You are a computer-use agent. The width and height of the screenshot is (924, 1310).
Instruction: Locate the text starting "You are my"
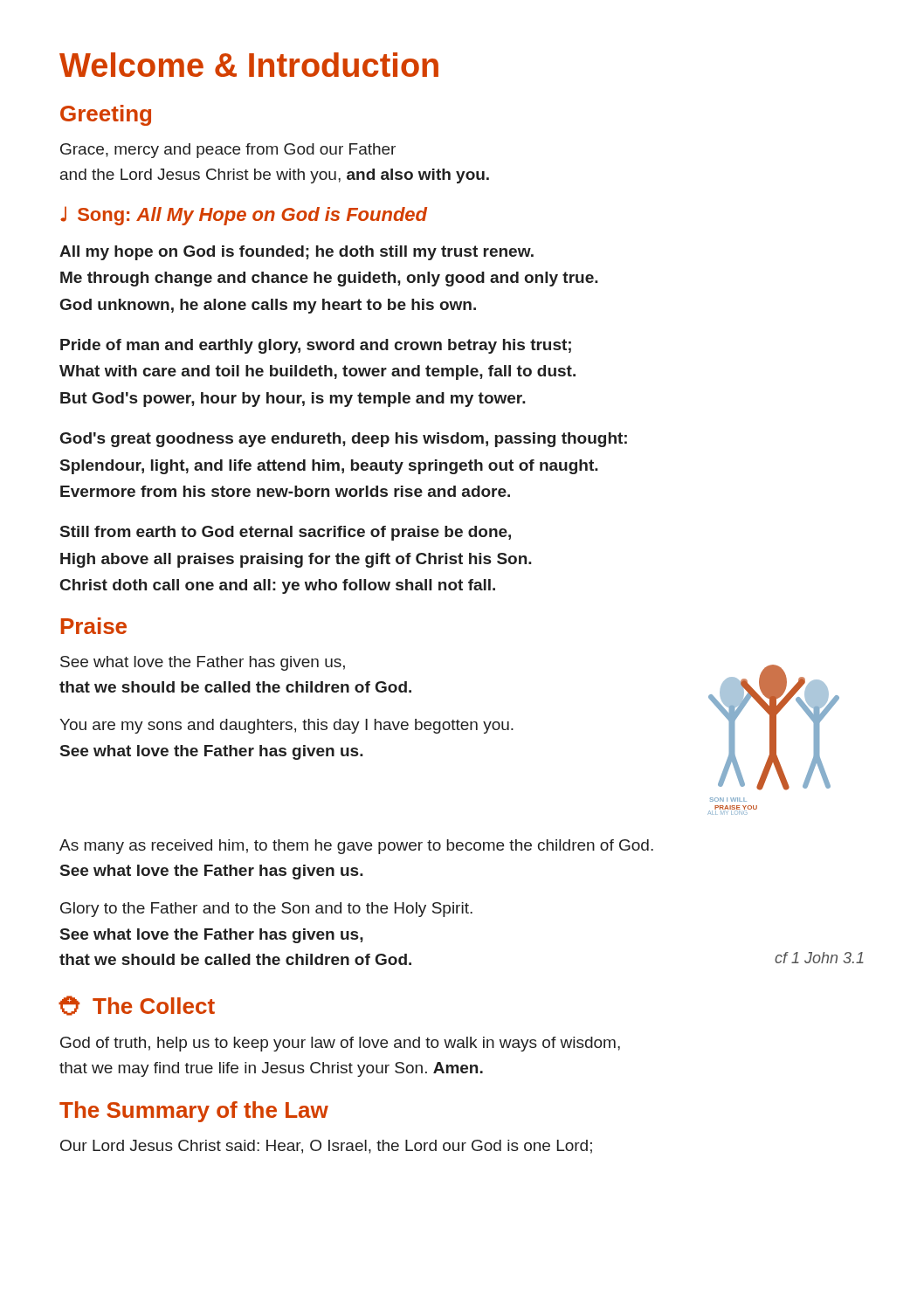(x=287, y=738)
